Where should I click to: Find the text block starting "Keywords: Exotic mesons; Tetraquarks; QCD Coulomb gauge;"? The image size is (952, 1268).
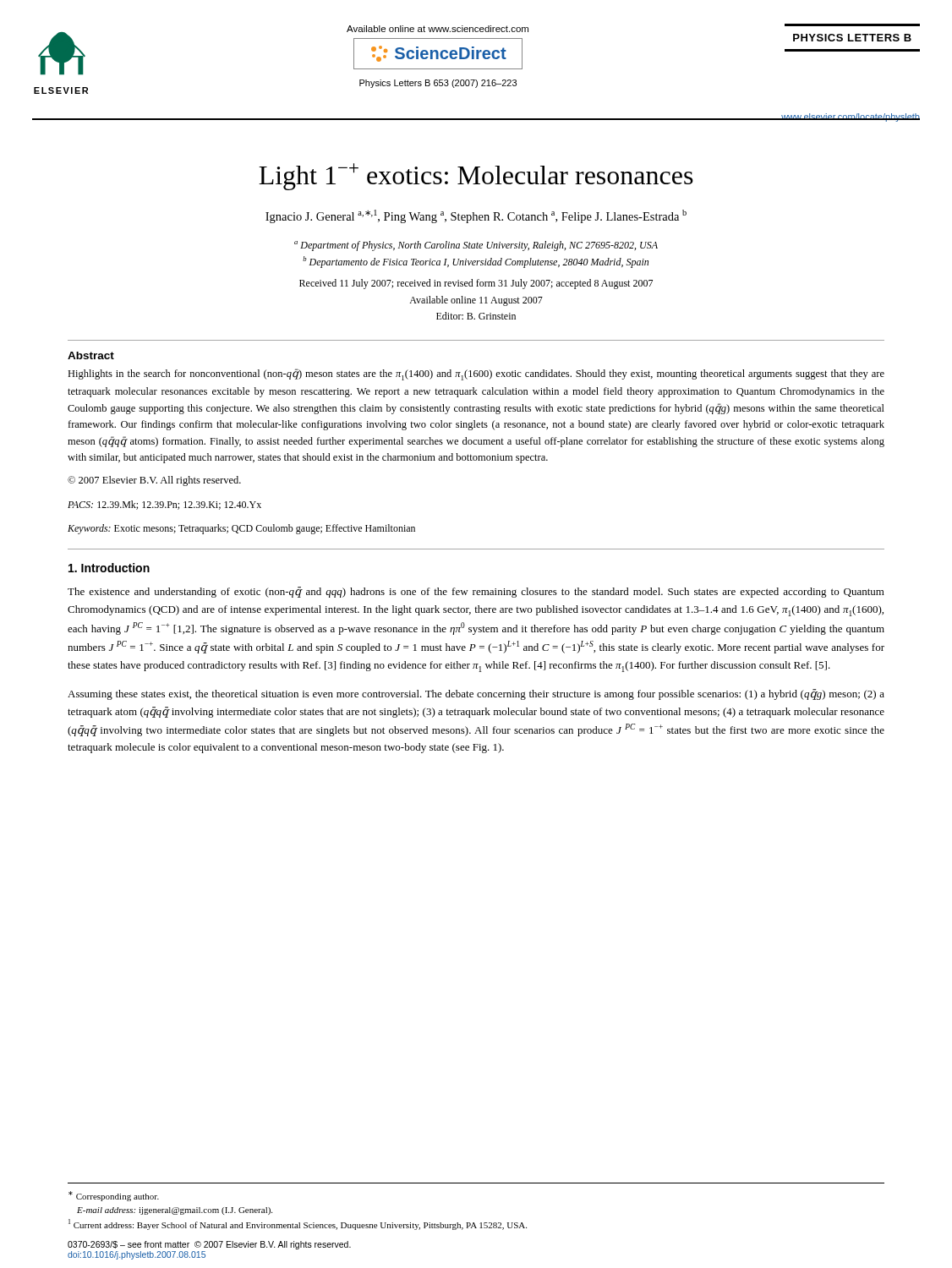click(x=242, y=528)
